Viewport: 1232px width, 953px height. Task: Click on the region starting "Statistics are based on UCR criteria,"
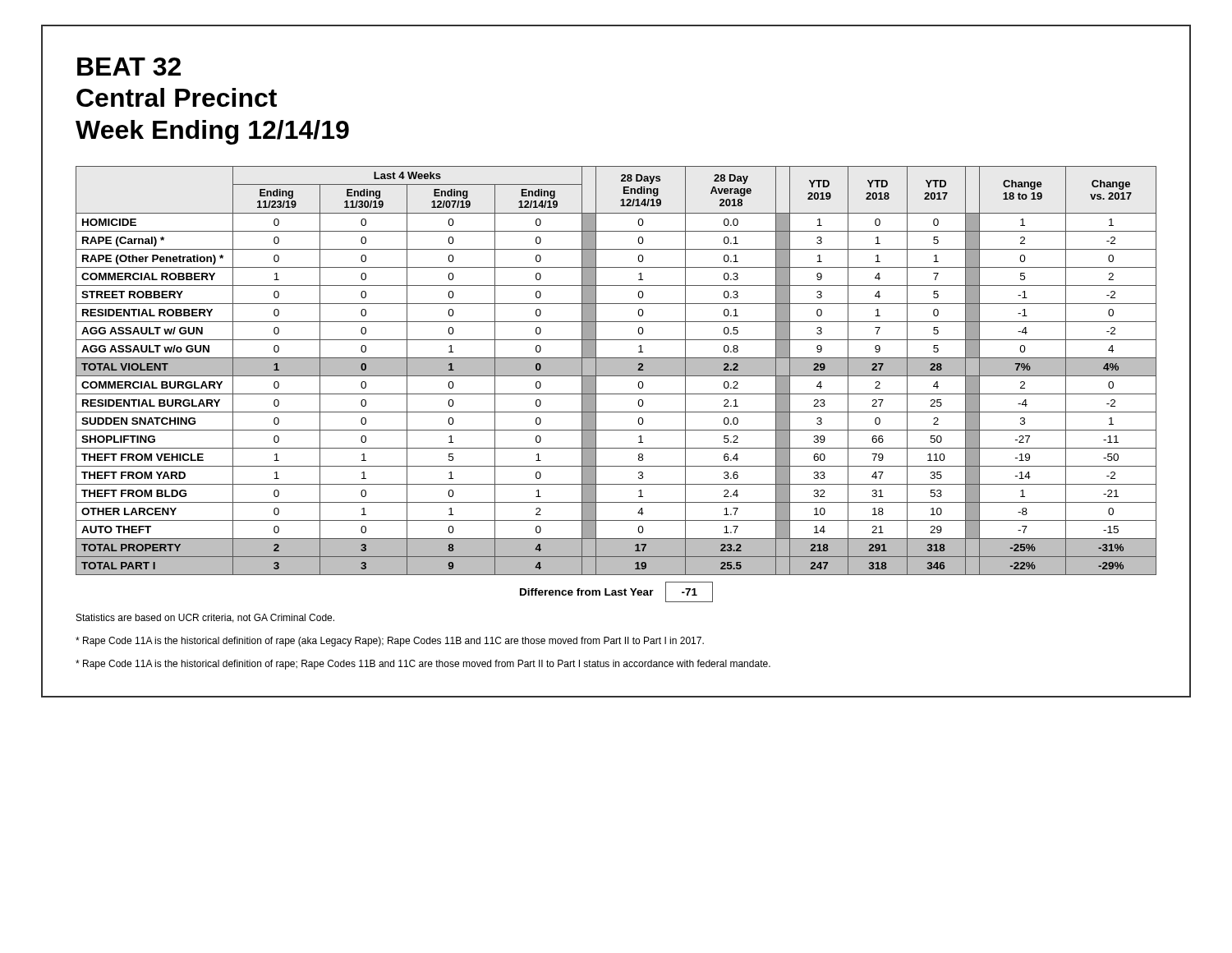(x=205, y=618)
